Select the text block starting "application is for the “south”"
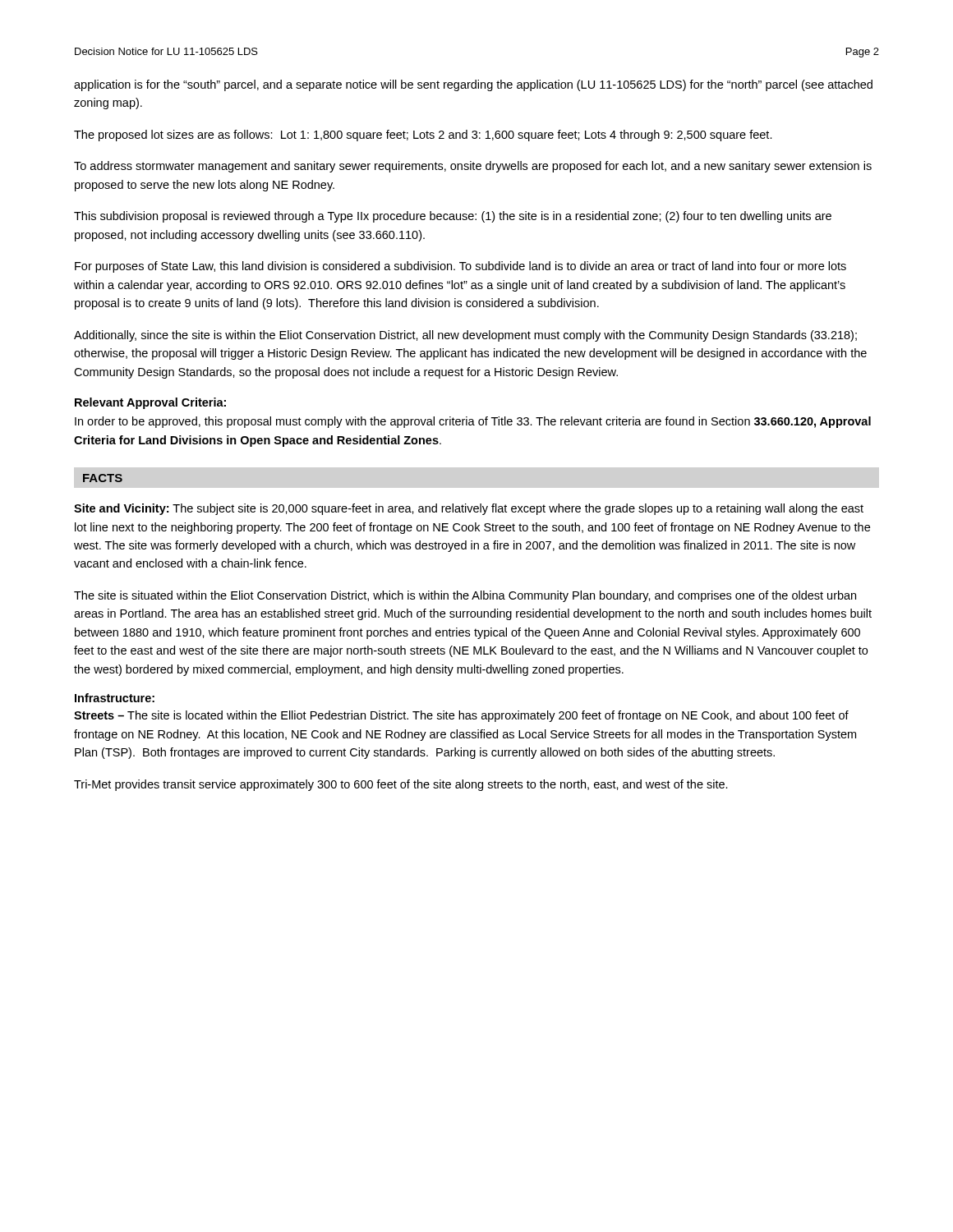 coord(474,94)
